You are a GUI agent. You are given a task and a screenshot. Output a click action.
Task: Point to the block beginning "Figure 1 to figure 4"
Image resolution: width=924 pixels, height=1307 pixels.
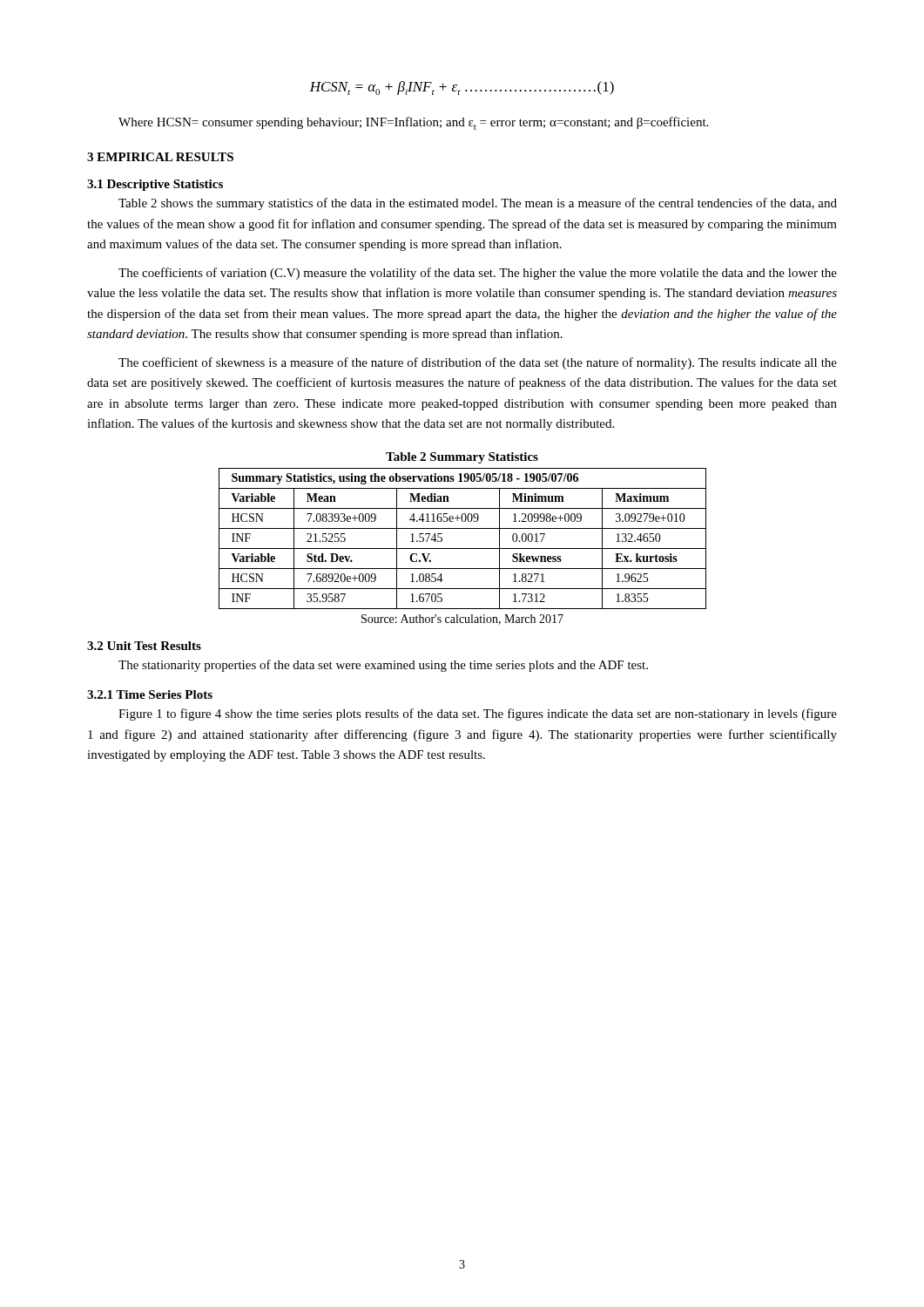[462, 735]
